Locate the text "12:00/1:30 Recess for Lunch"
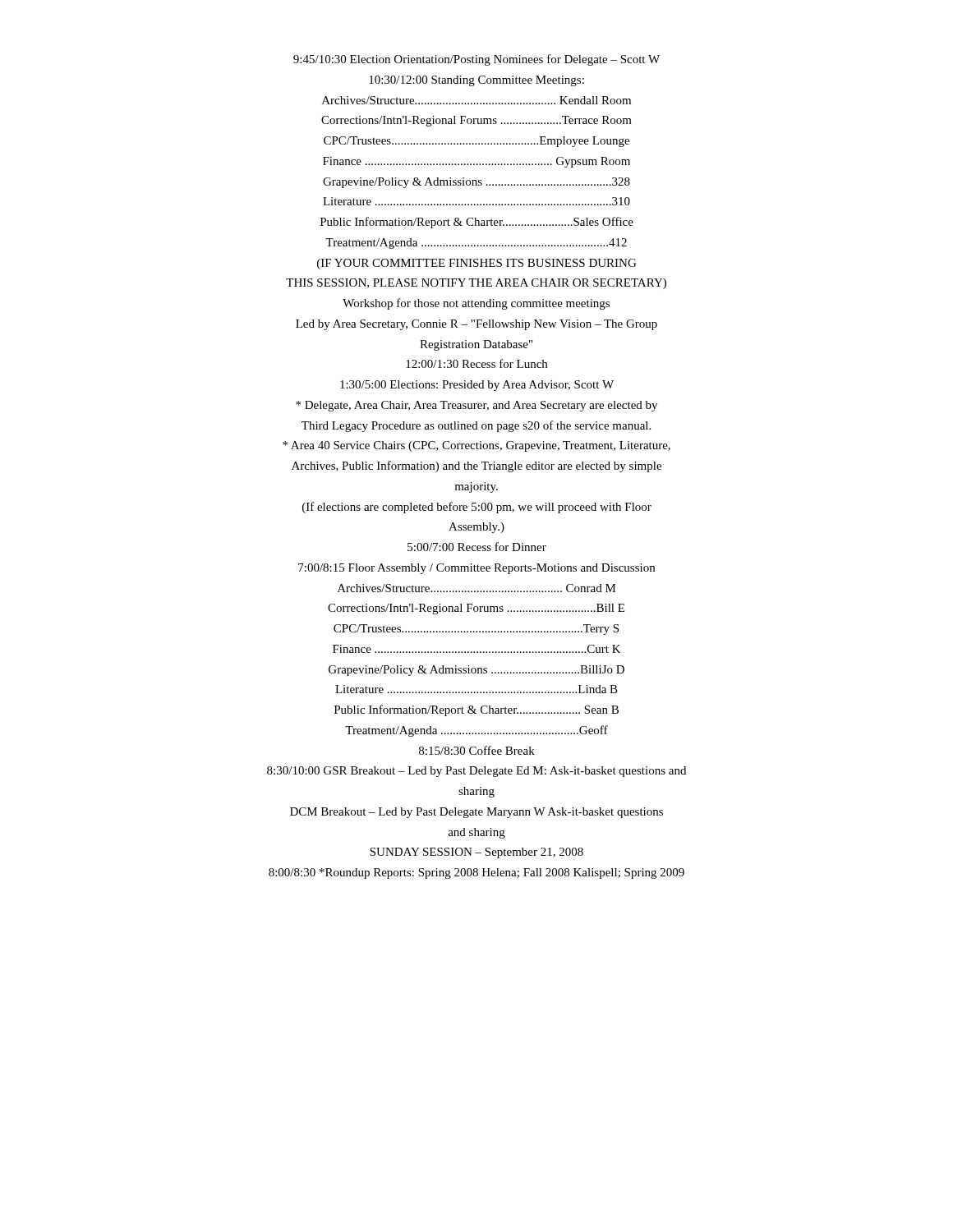Screen dimensions: 1232x953 click(476, 364)
